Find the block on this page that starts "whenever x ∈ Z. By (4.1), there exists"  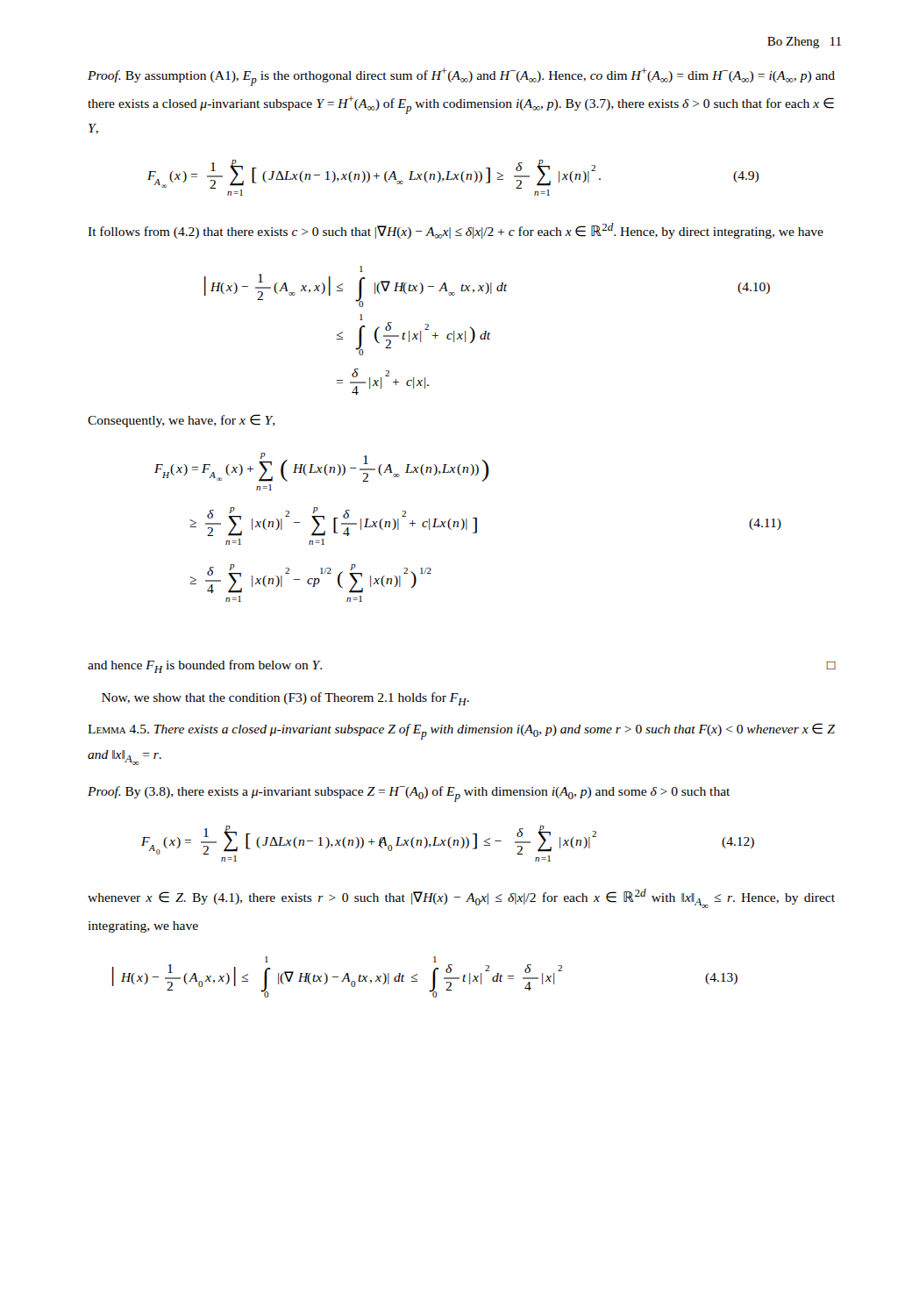coord(461,909)
